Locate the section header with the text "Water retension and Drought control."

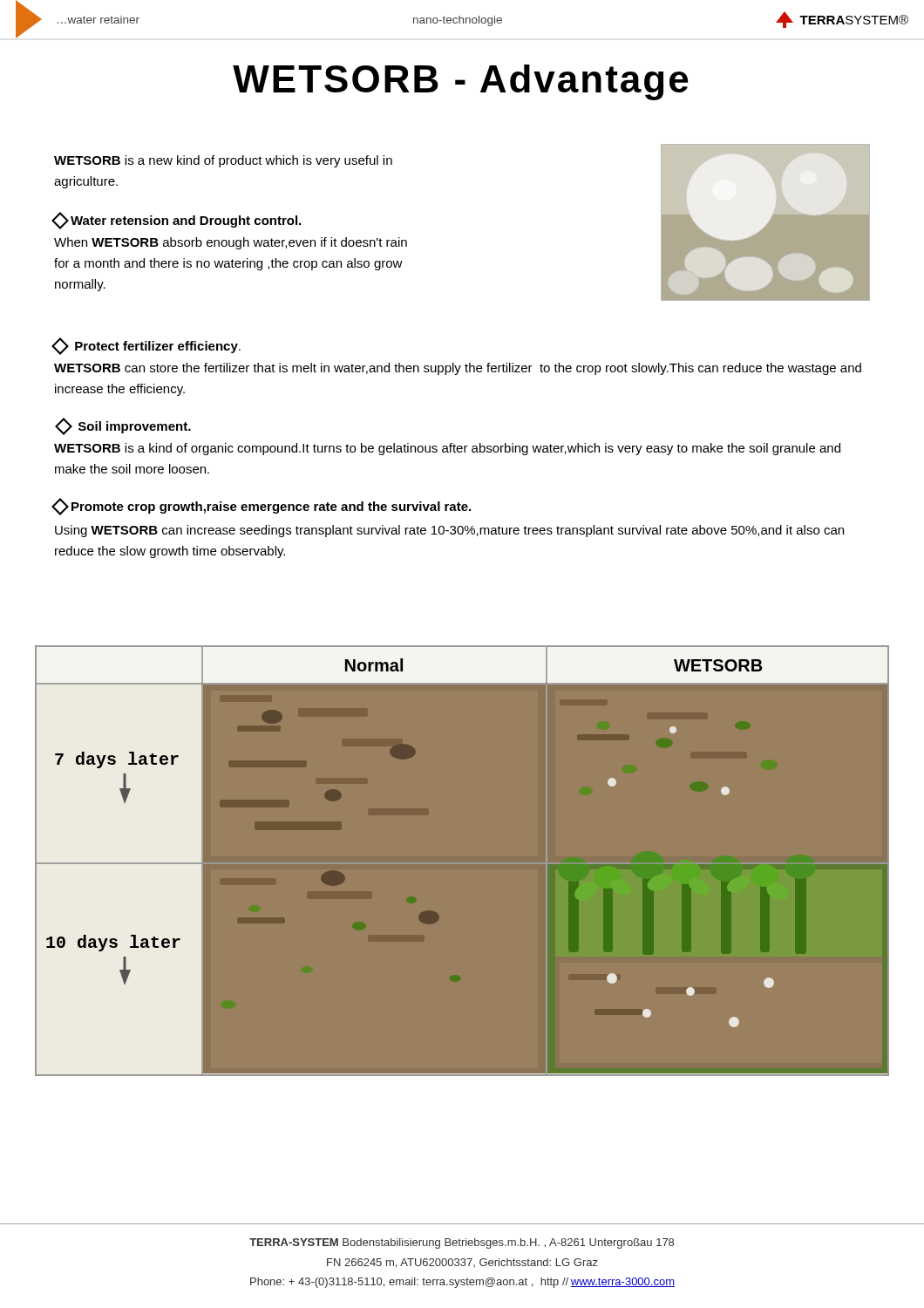click(178, 221)
